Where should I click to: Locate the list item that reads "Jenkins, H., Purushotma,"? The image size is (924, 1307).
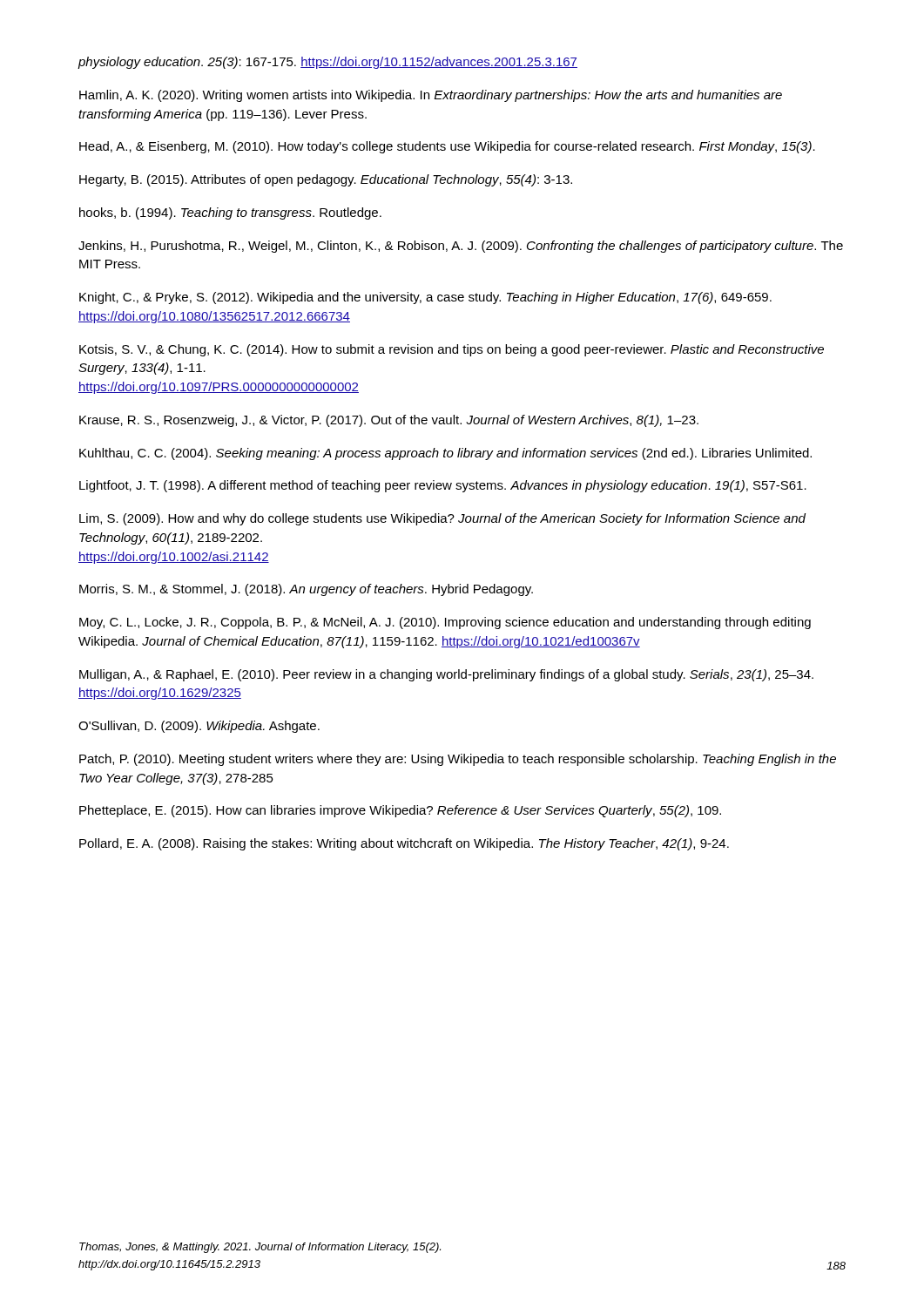point(461,254)
